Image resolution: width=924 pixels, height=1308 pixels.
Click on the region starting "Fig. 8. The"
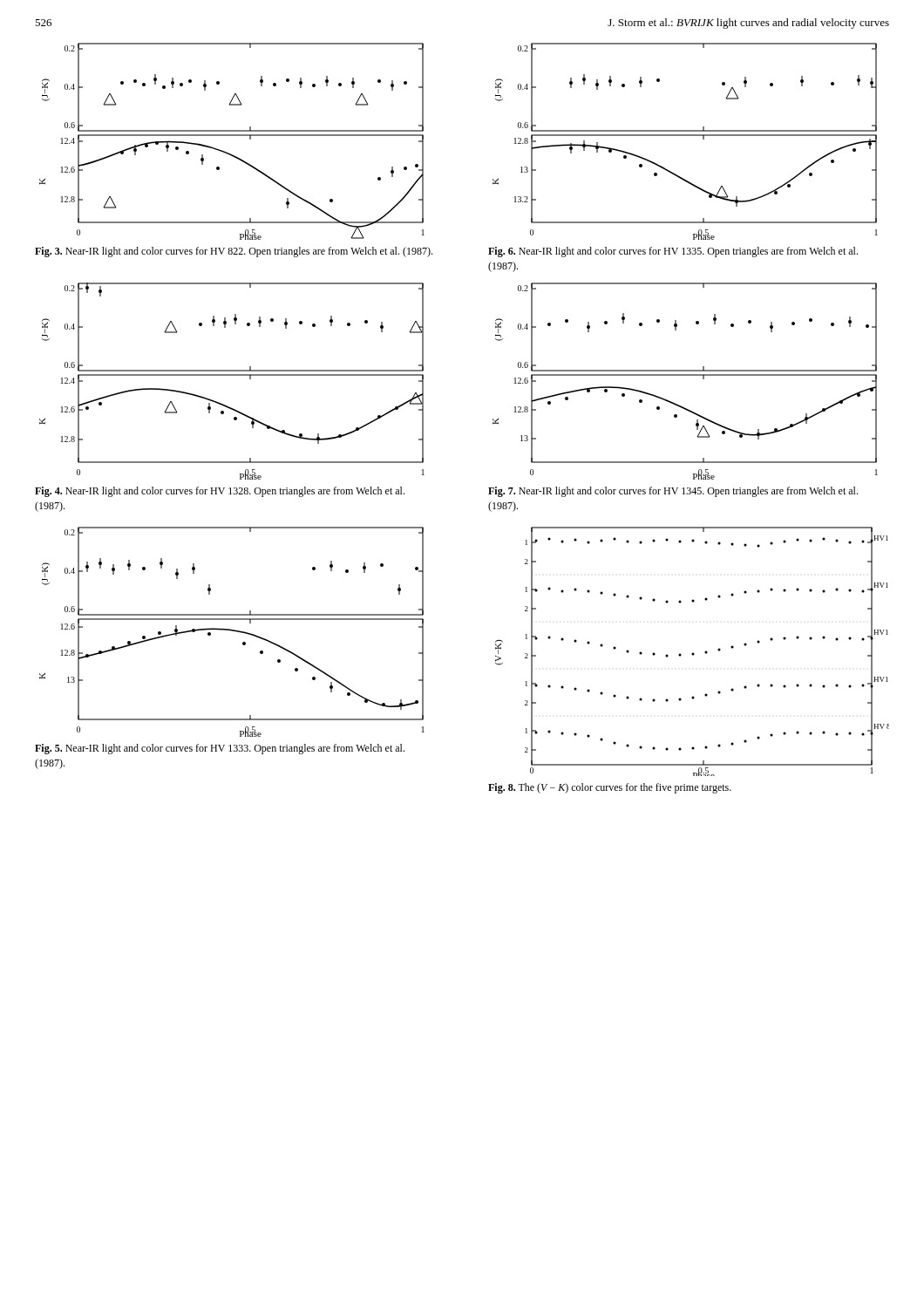coord(610,787)
